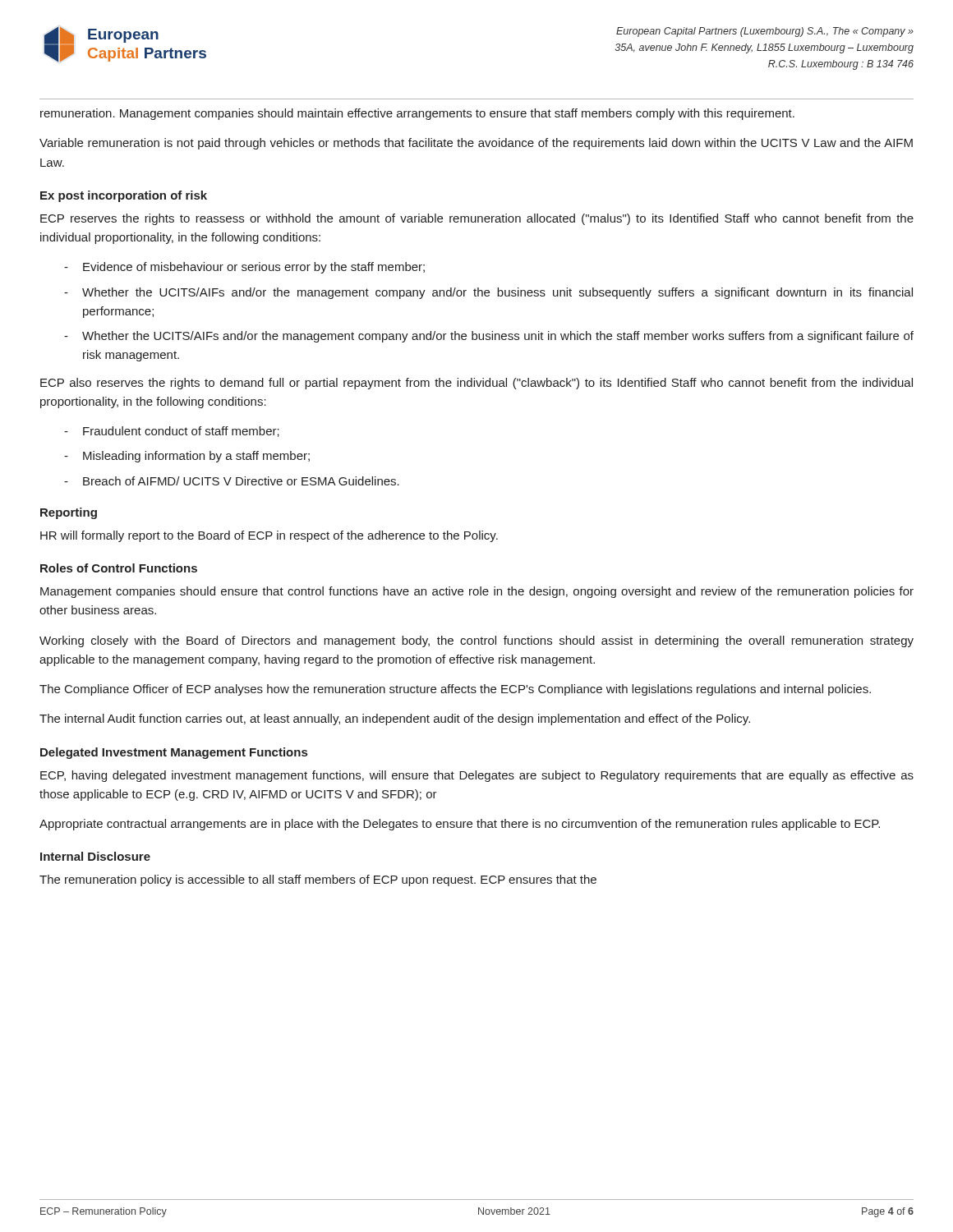
Task: Select the text block with the text "The internal Audit function carries"
Action: pos(395,718)
